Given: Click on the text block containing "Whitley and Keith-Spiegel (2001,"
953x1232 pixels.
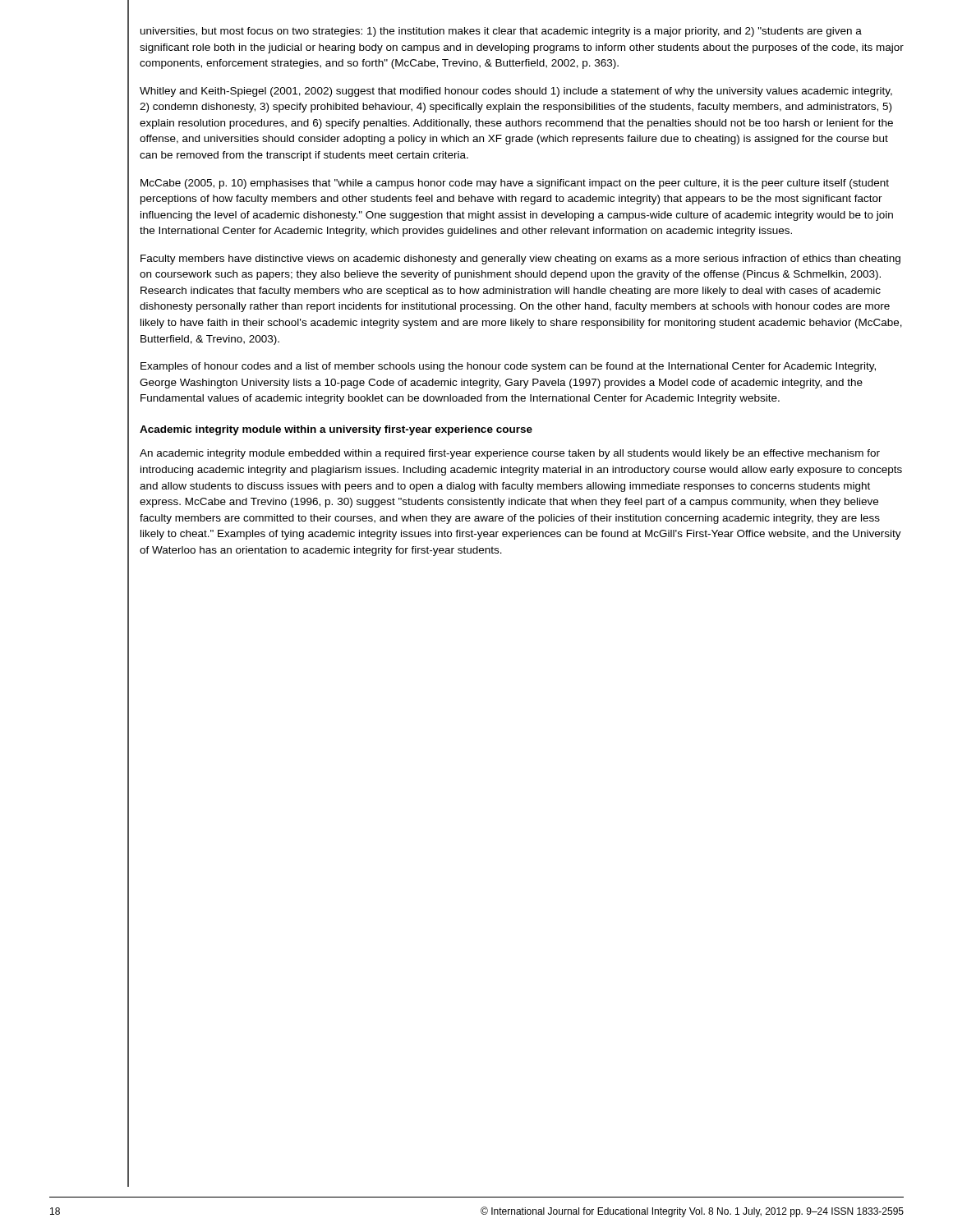Looking at the screenshot, I should [517, 123].
